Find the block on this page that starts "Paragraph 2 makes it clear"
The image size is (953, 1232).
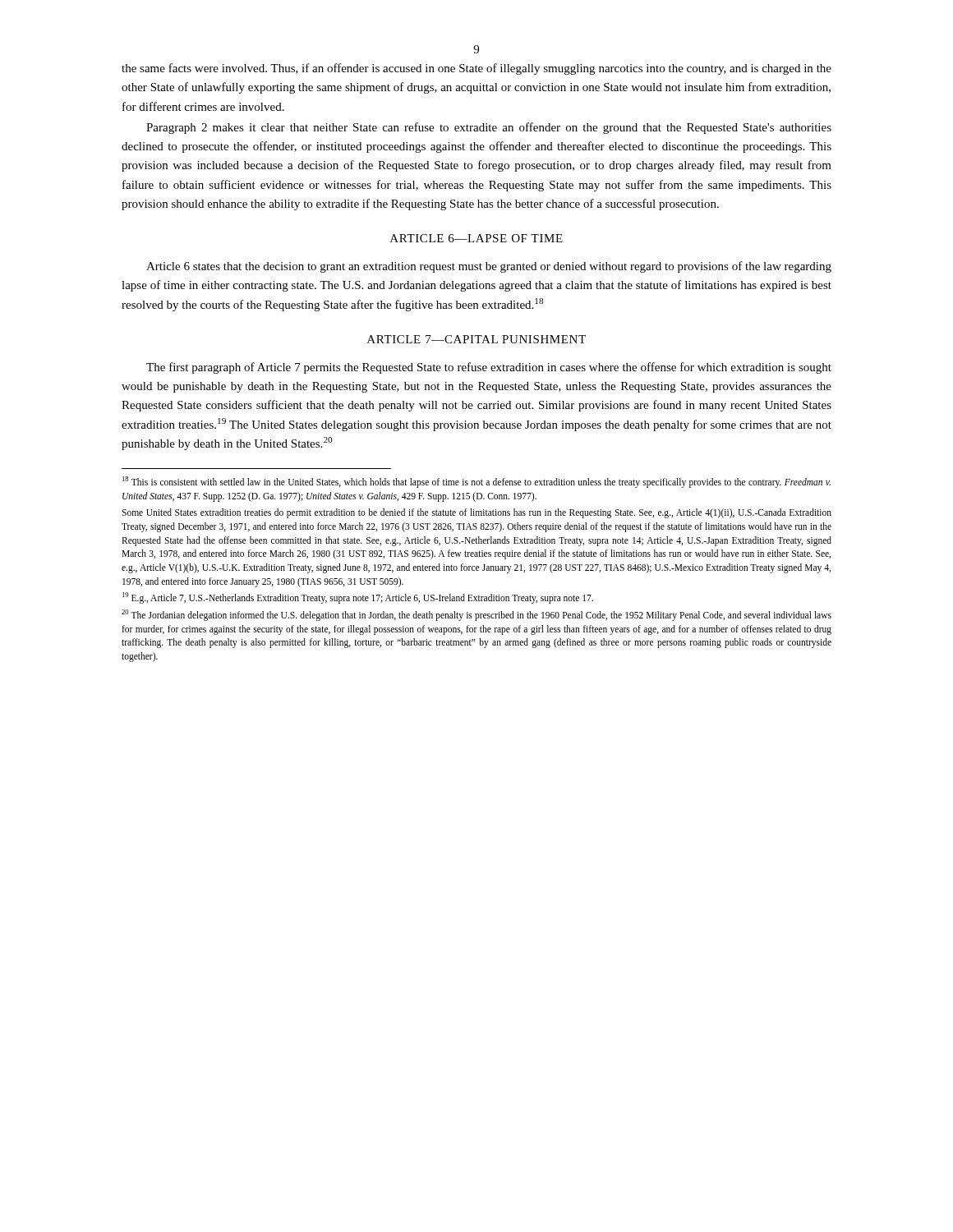tap(476, 166)
